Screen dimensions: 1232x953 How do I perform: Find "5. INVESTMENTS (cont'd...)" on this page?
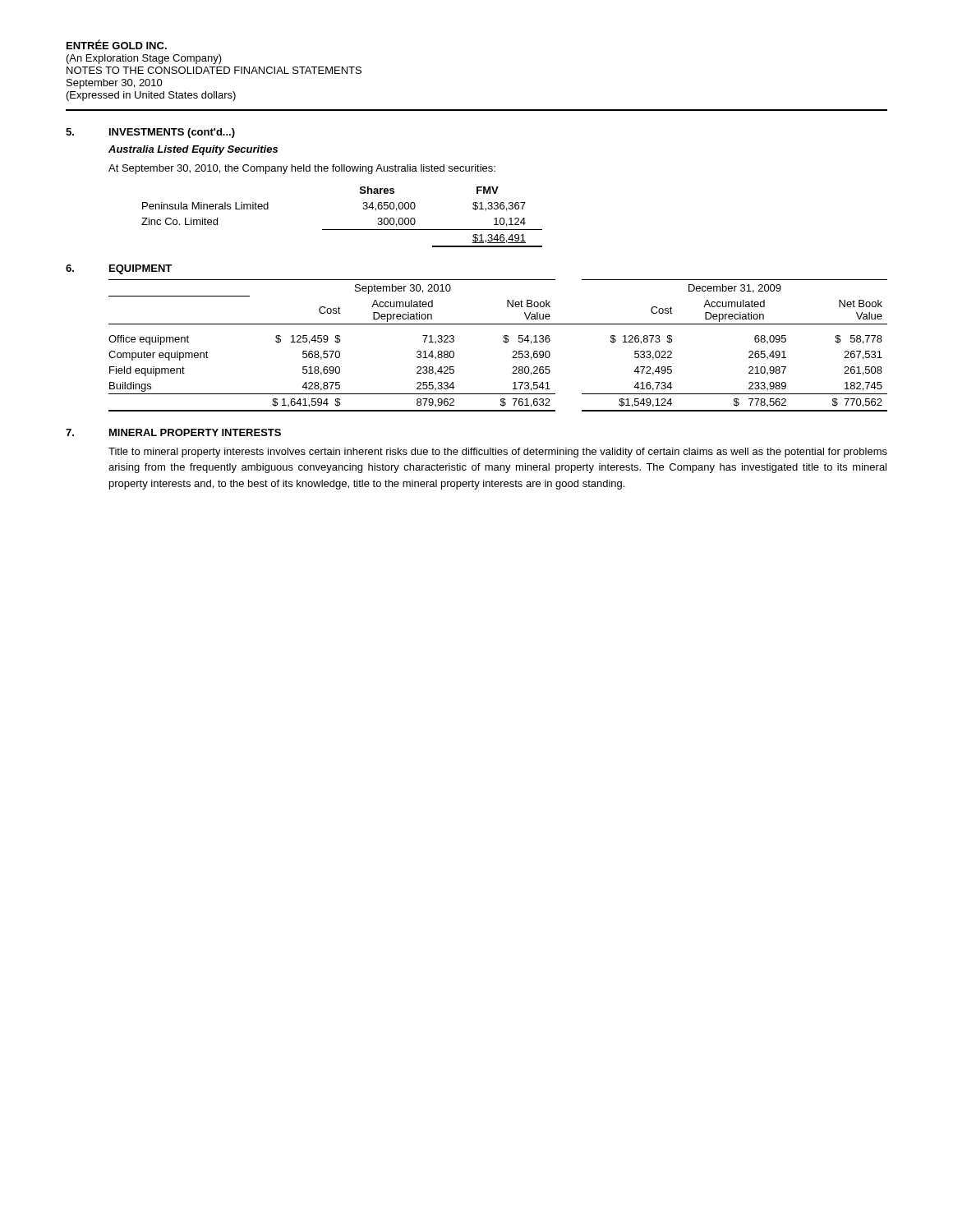[x=150, y=132]
